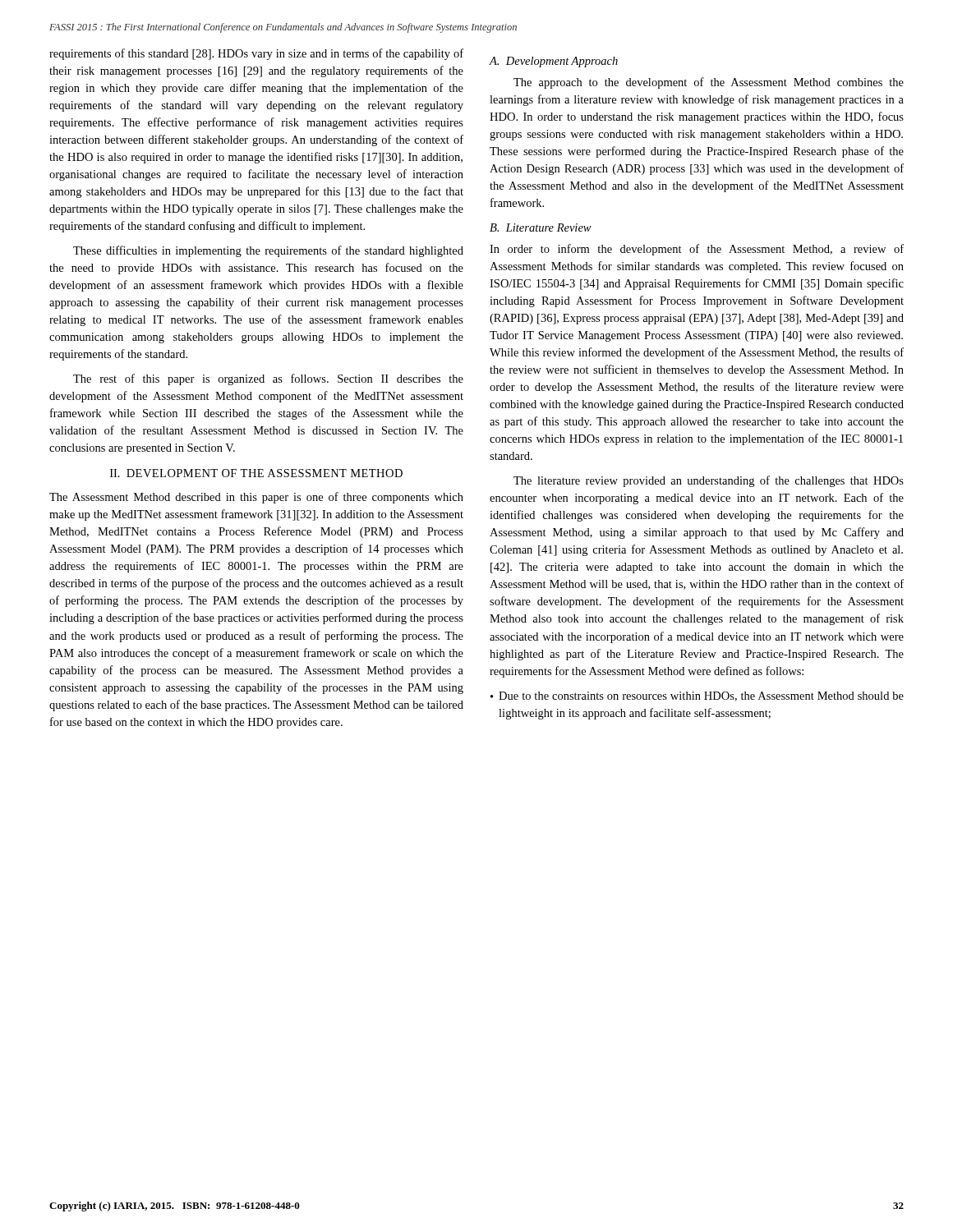
Task: Find the block on this page that starts "The Assessment Method described in this paper"
Action: 256,610
